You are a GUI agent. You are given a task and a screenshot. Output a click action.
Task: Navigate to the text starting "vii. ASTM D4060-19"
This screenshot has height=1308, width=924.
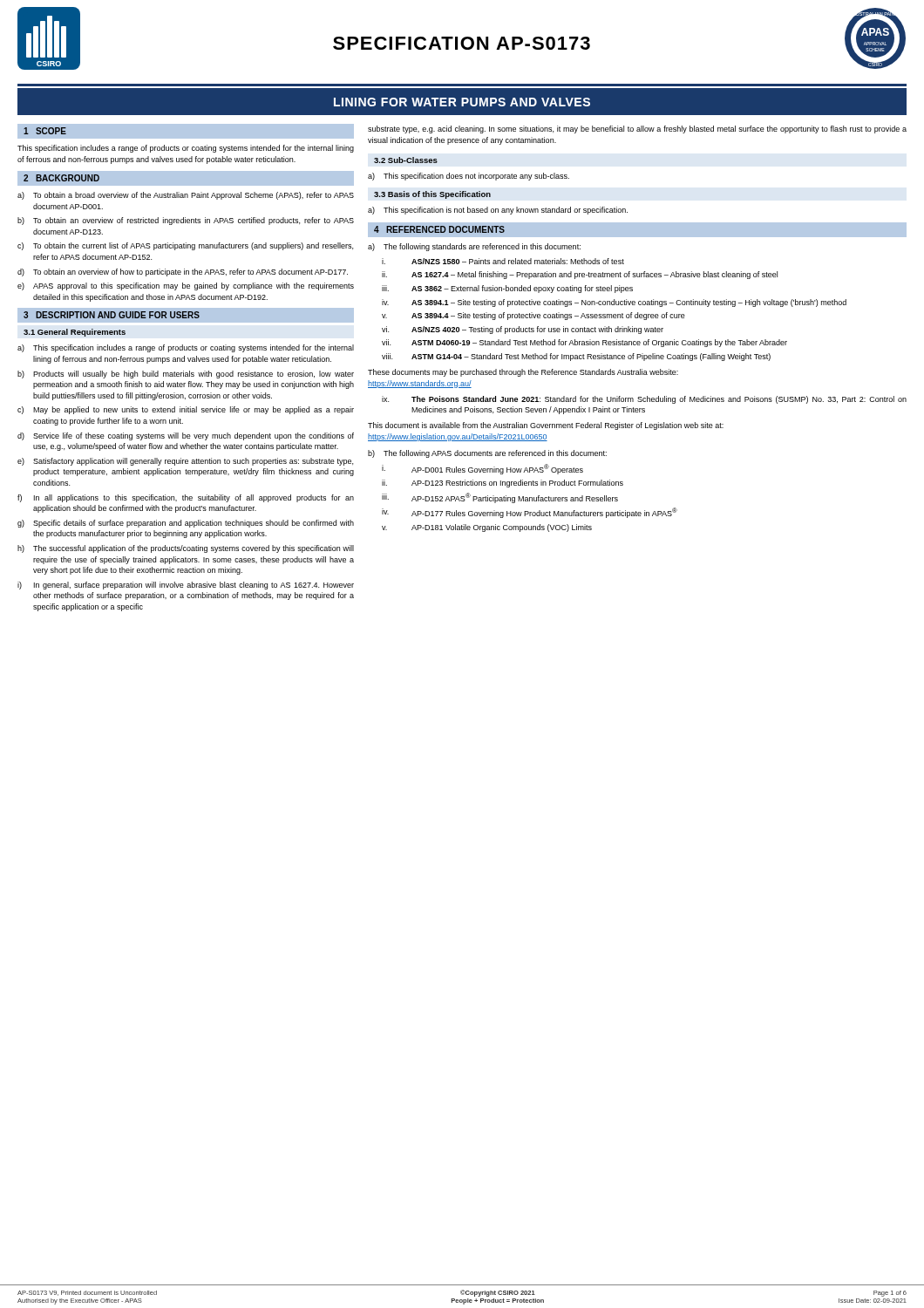pos(644,343)
